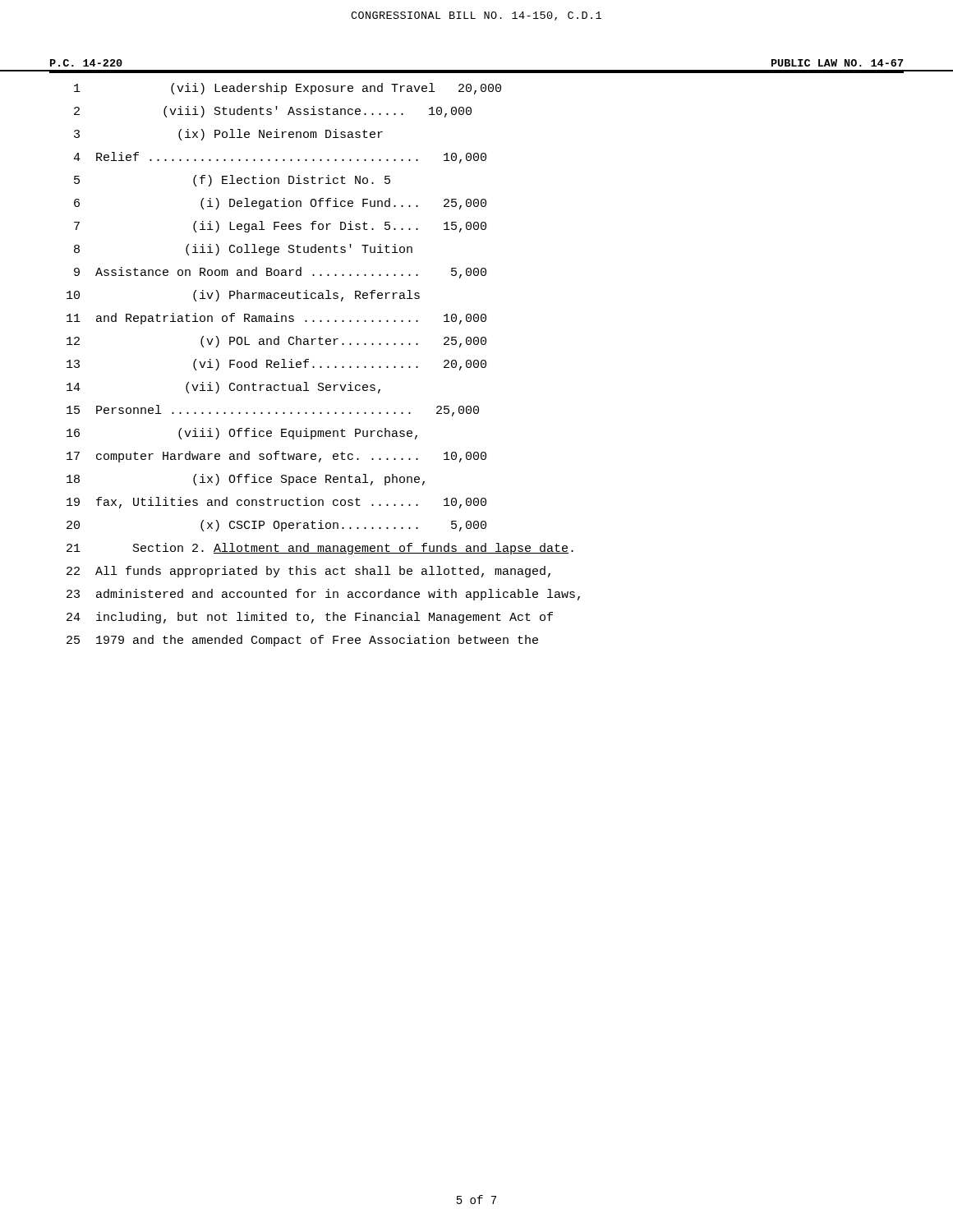Click on the text block that says "25 1979 and"
The image size is (953, 1232).
(x=476, y=641)
